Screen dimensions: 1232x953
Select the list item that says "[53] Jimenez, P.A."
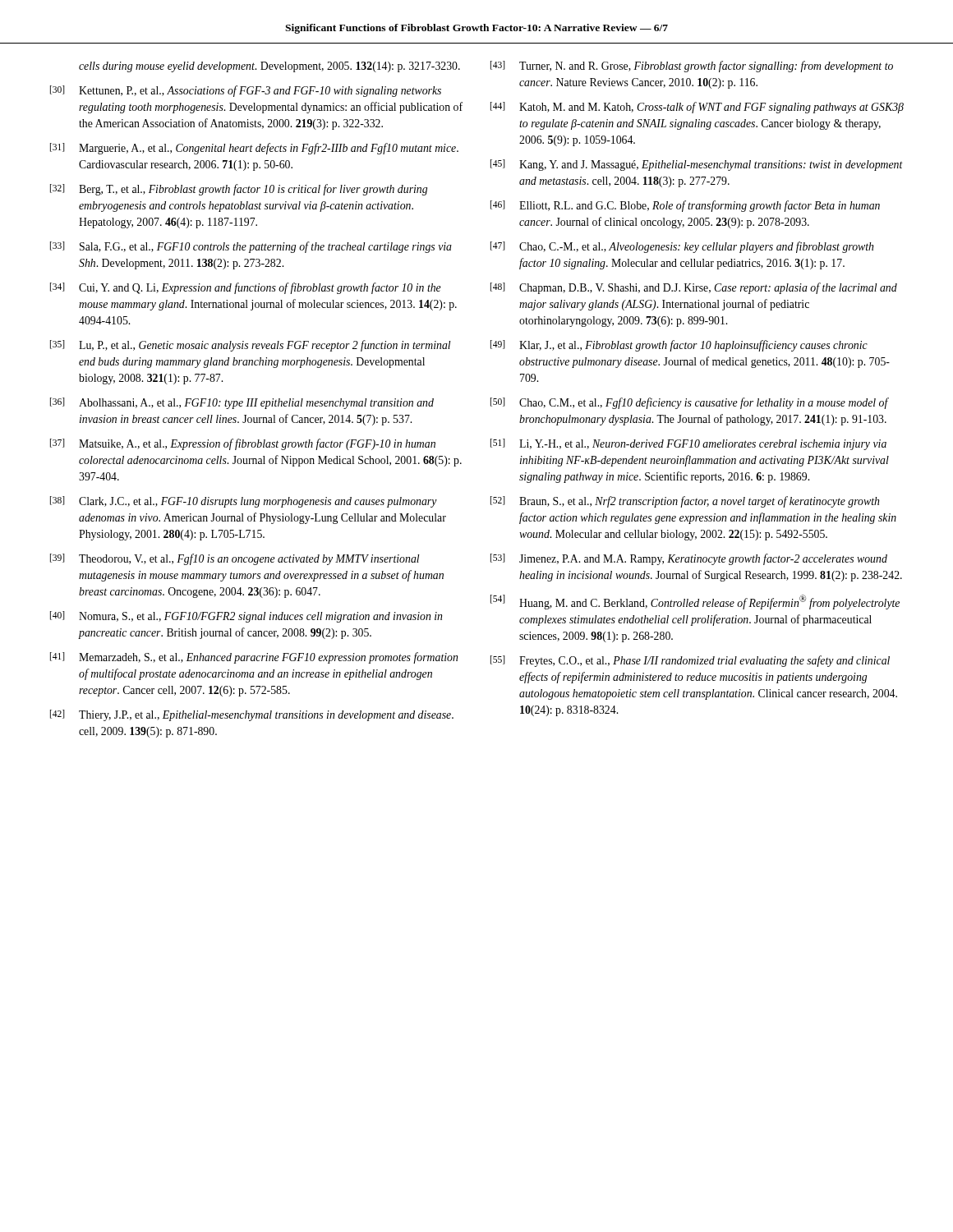[x=697, y=568]
